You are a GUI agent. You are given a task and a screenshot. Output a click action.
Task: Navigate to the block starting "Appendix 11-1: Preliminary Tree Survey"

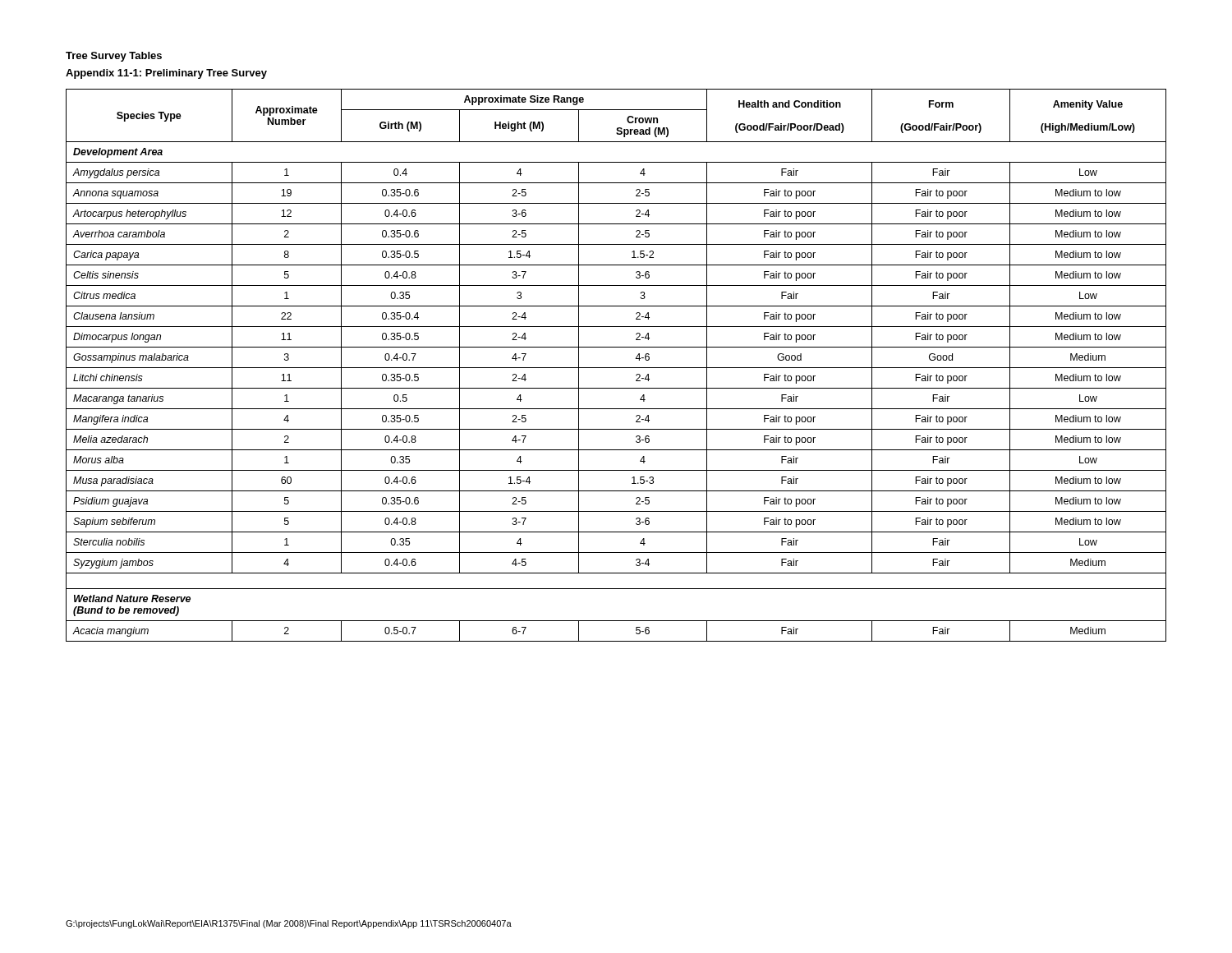click(166, 73)
